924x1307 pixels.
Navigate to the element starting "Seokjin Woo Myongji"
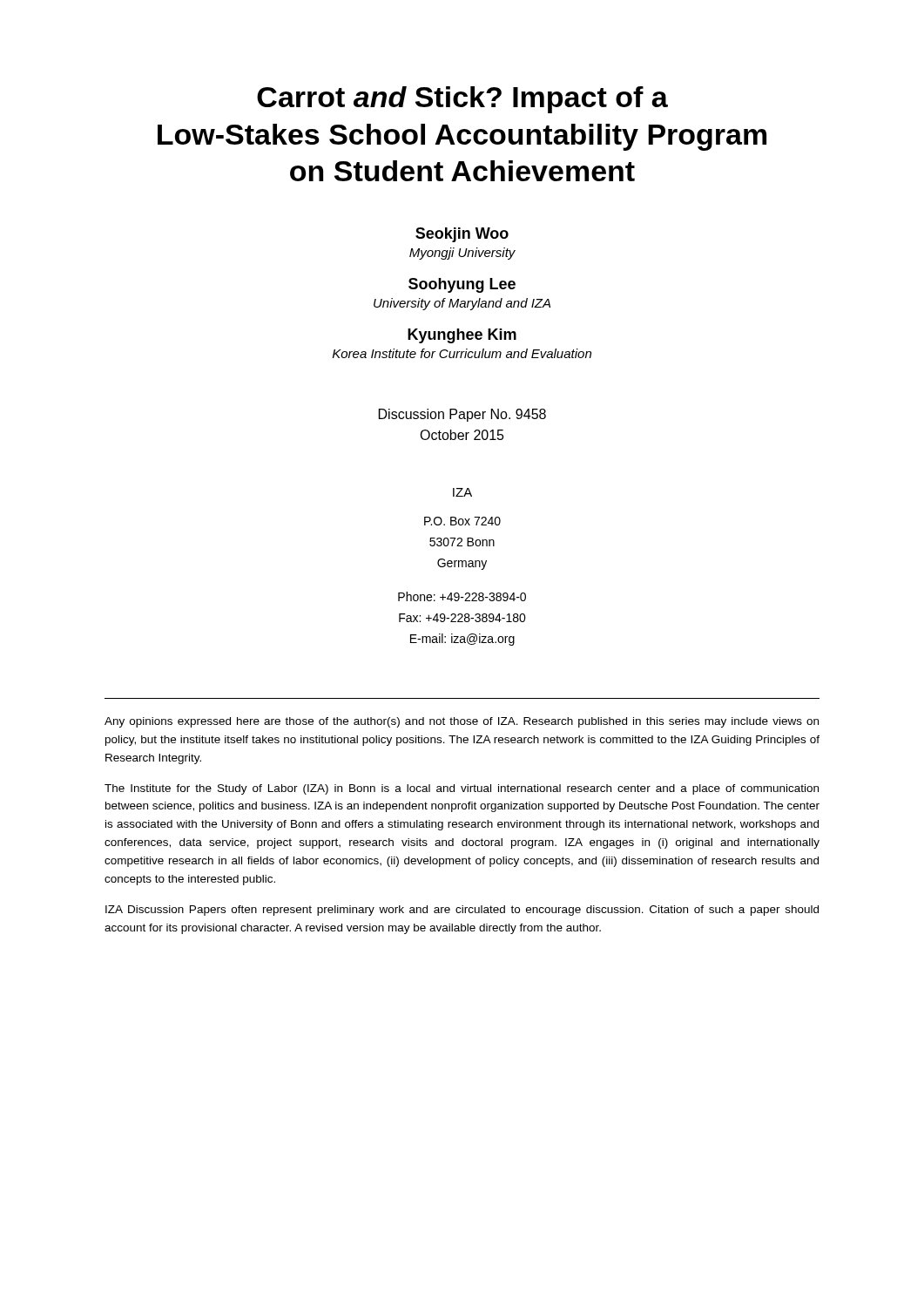click(462, 242)
